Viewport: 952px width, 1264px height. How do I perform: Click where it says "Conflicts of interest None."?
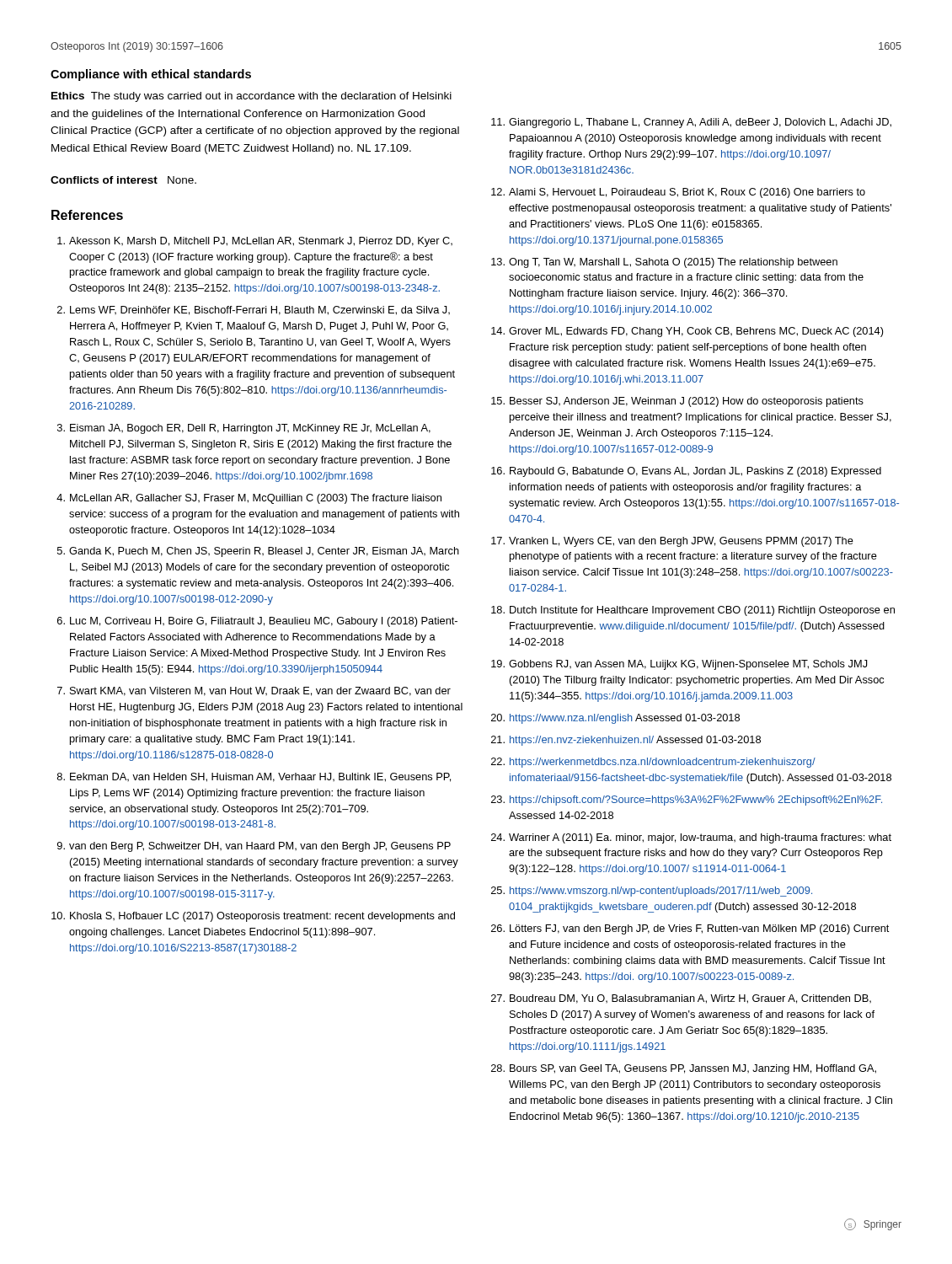pyautogui.click(x=123, y=180)
